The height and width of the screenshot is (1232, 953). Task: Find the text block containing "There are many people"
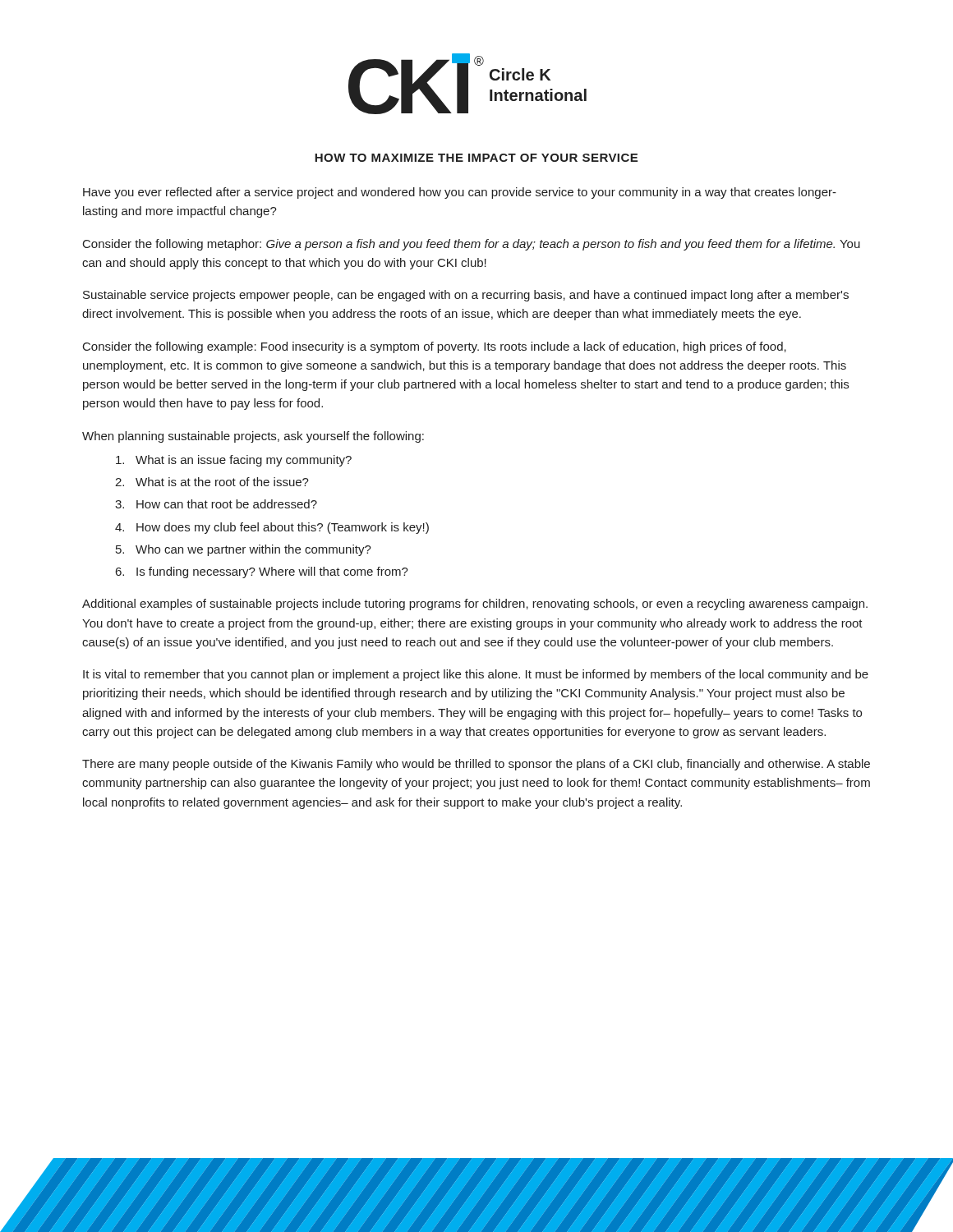coord(476,783)
